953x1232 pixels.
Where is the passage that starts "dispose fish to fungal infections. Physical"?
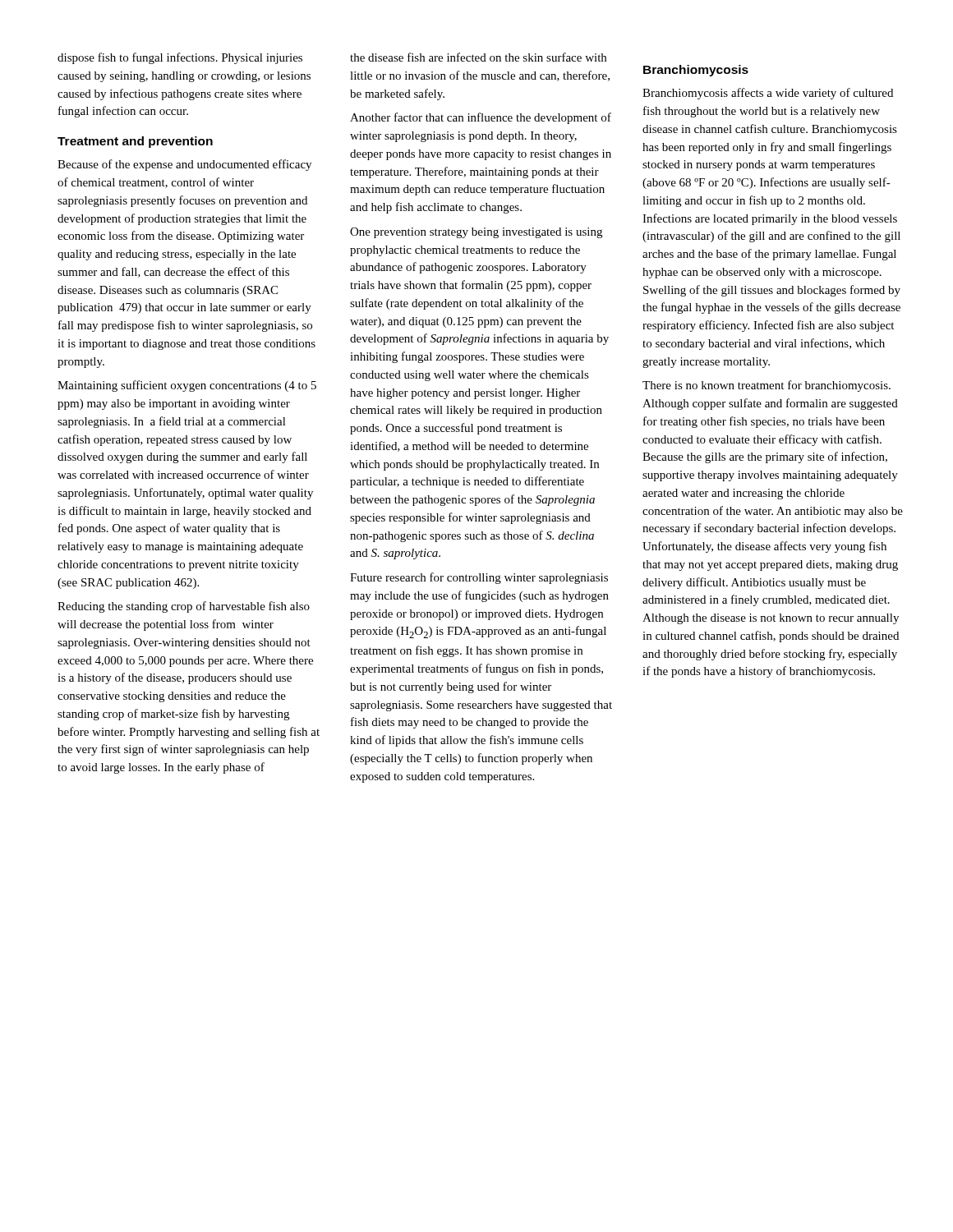click(189, 85)
